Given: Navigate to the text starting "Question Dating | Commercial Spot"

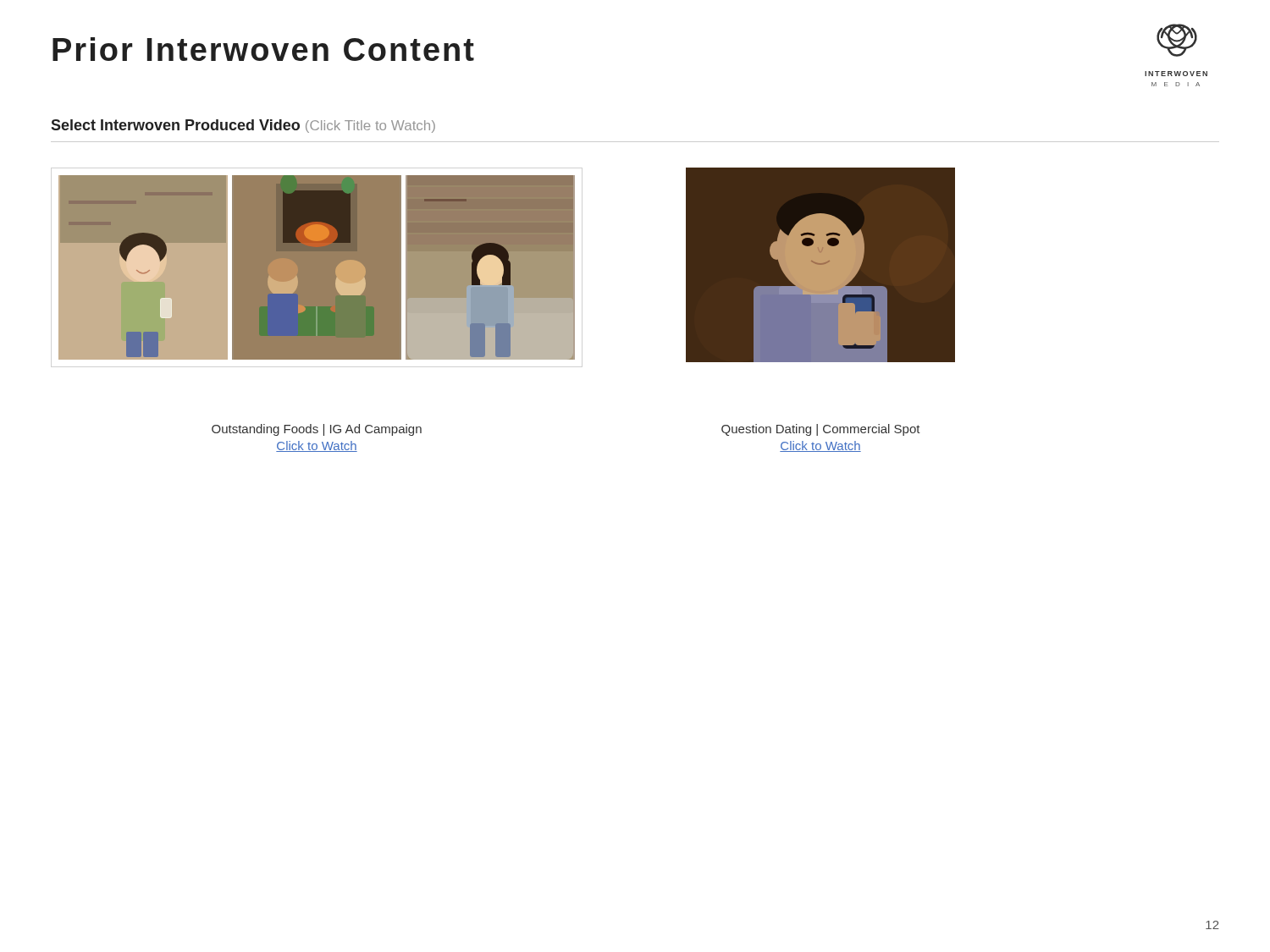Looking at the screenshot, I should (x=820, y=437).
